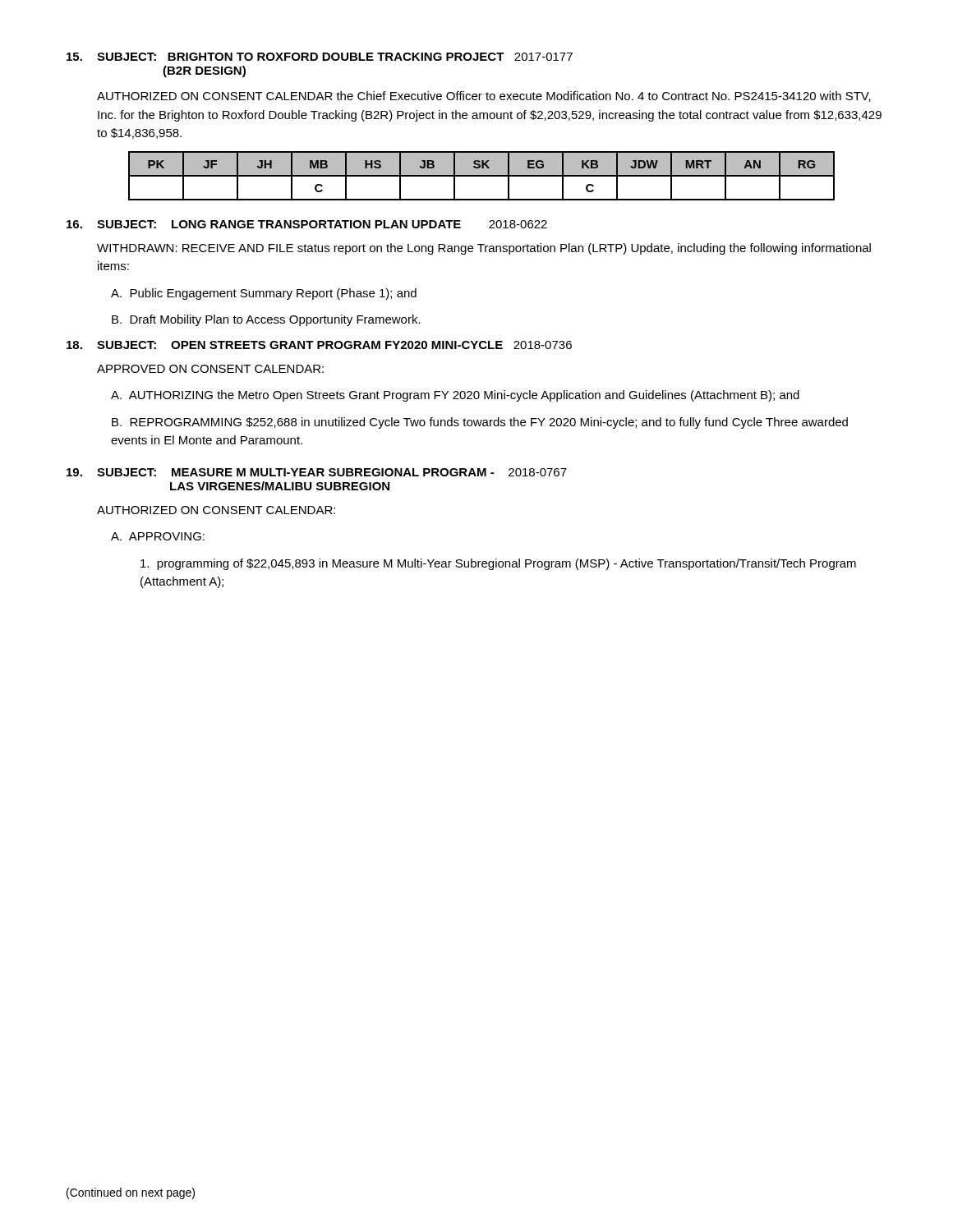Find the list item that says "A. Public Engagement Summary Report (Phase 1); and"

pos(264,292)
